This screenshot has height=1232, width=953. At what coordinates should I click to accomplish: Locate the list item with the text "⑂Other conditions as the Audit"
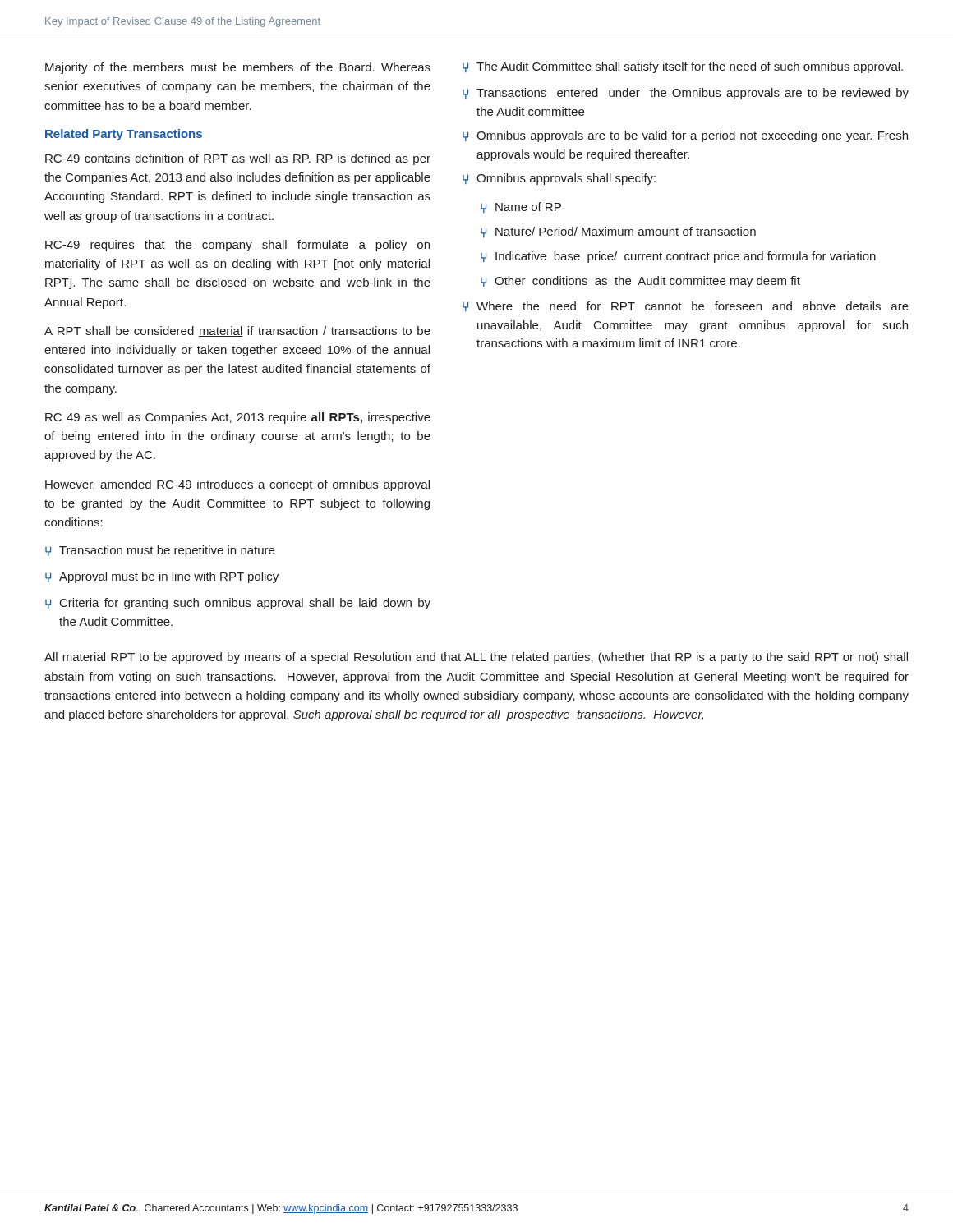pyautogui.click(x=640, y=282)
